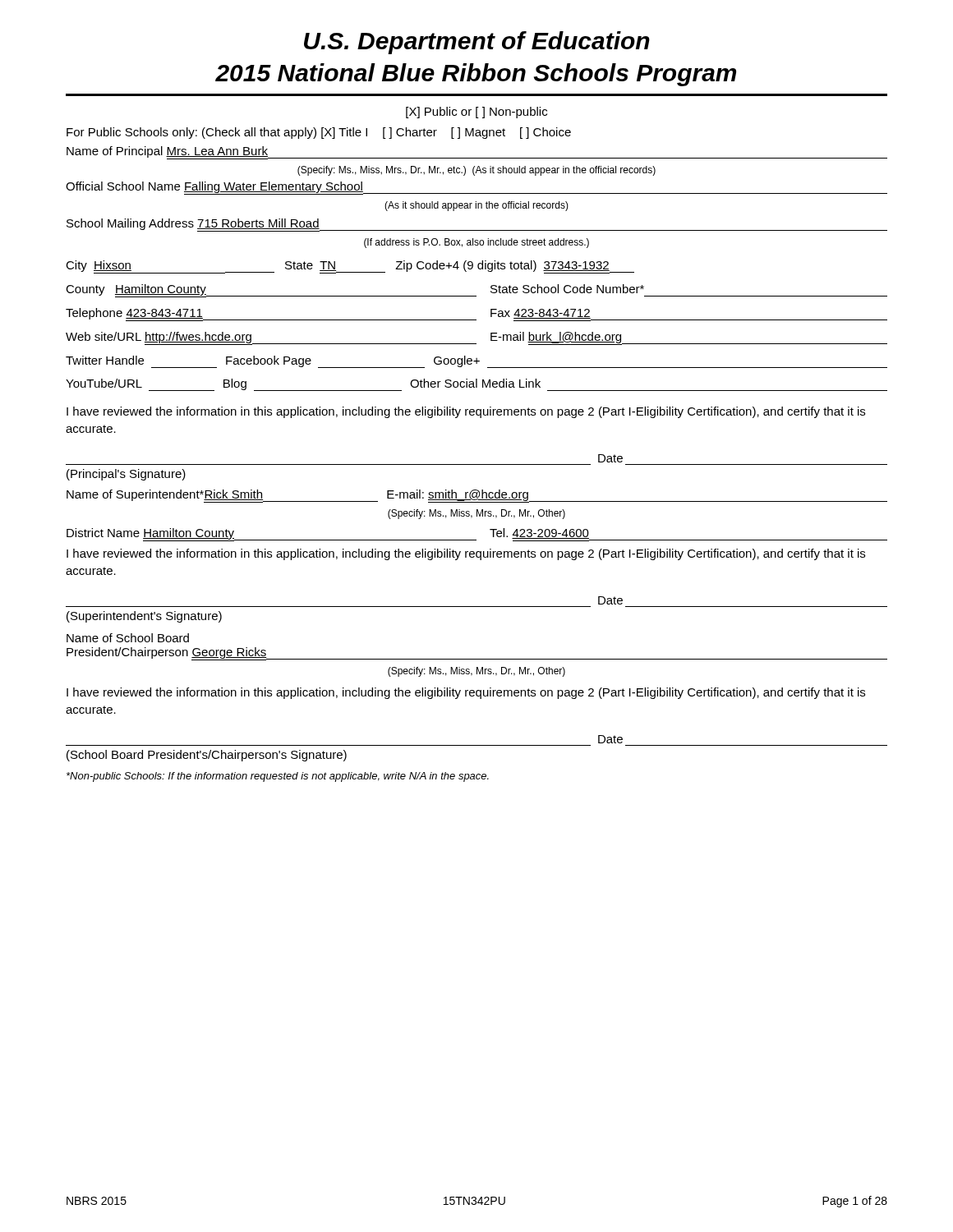
Task: Point to the text starting "City Hixson State TN Zip Code+4"
Action: click(x=350, y=266)
